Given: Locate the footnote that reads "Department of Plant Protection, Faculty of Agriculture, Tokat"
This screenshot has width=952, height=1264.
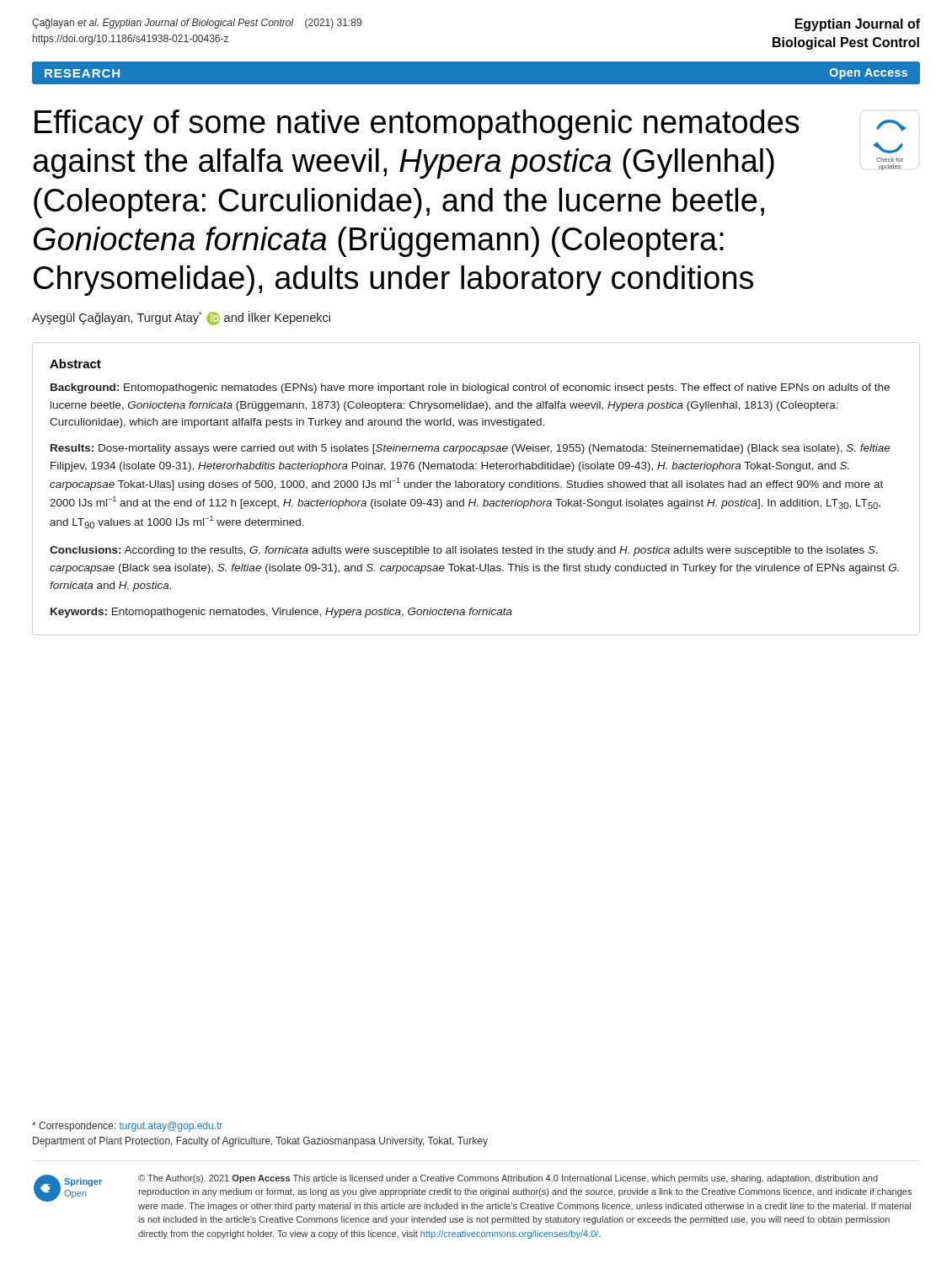Looking at the screenshot, I should (260, 1141).
